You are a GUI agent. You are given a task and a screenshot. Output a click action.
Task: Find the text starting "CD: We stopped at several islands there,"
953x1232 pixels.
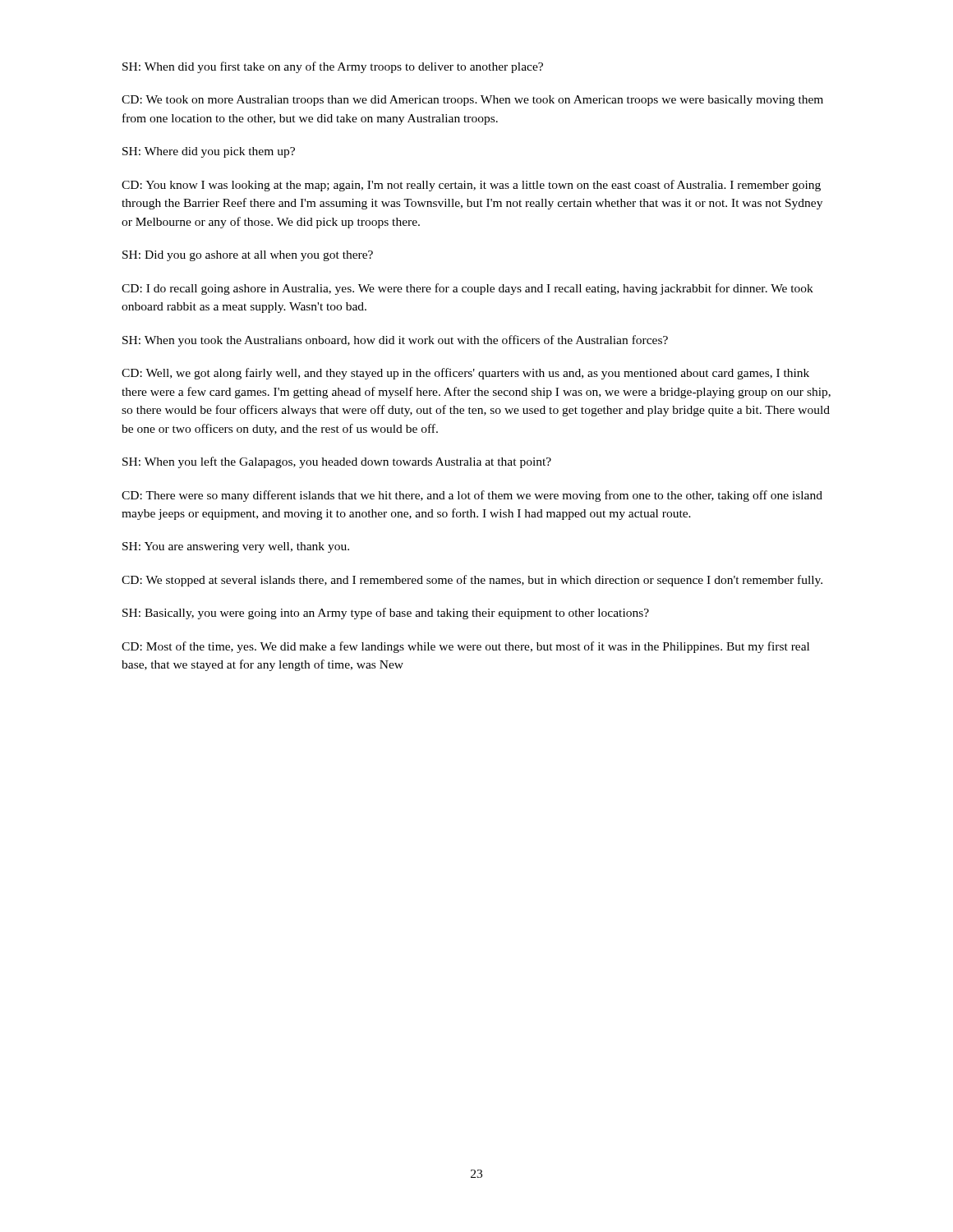(472, 579)
